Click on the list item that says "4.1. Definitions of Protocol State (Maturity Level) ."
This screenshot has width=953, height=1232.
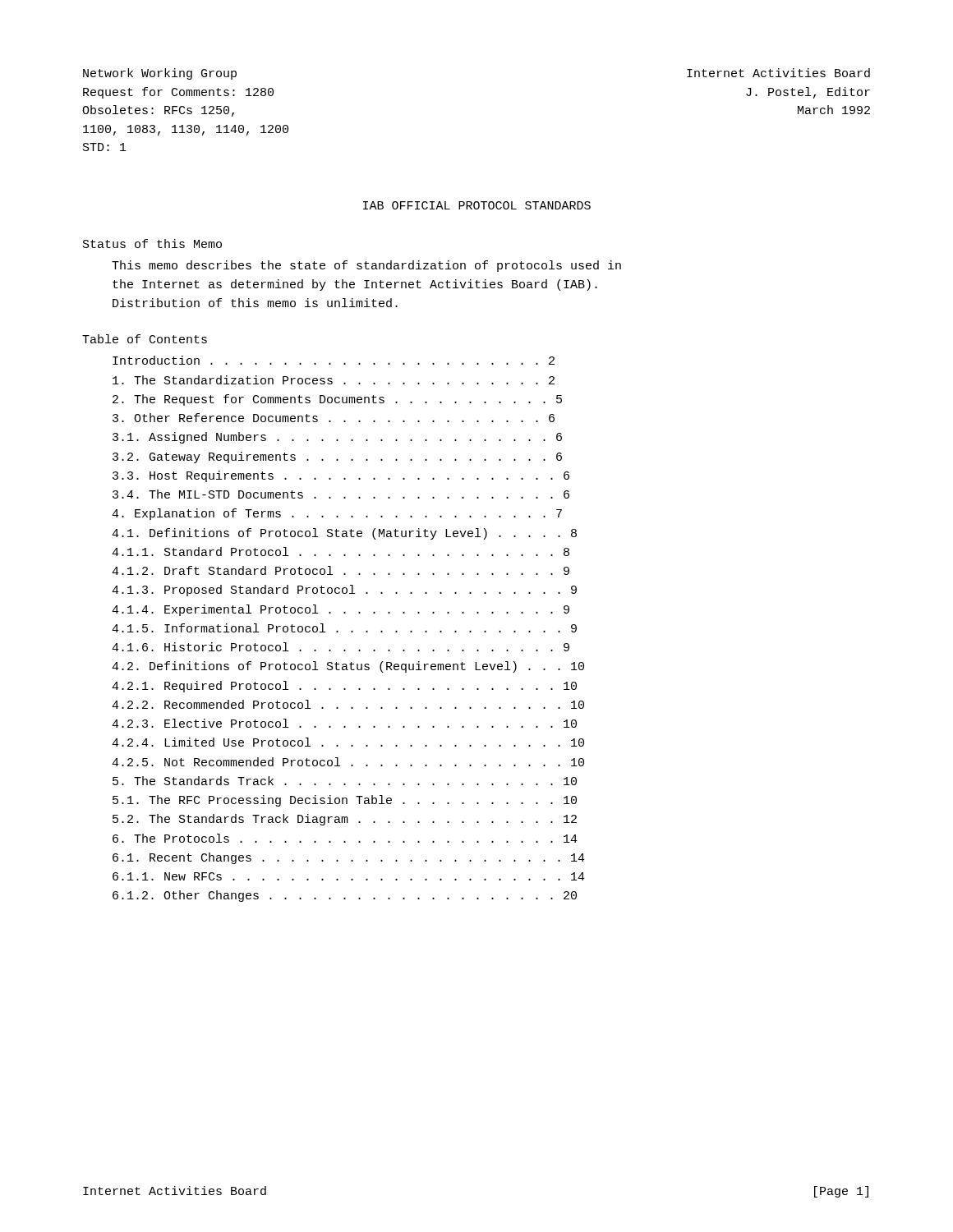pos(345,534)
